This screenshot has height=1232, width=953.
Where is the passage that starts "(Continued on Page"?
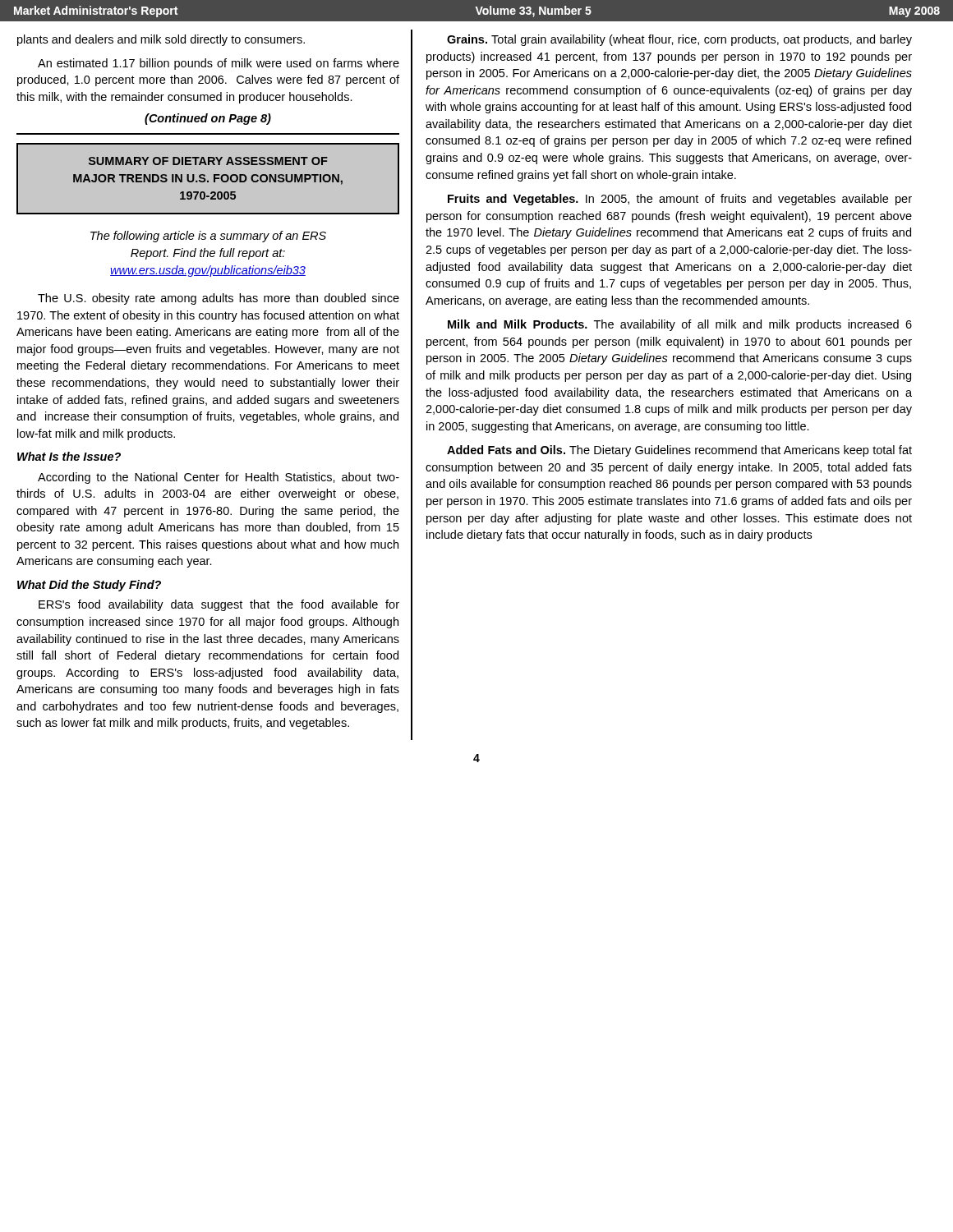point(208,119)
